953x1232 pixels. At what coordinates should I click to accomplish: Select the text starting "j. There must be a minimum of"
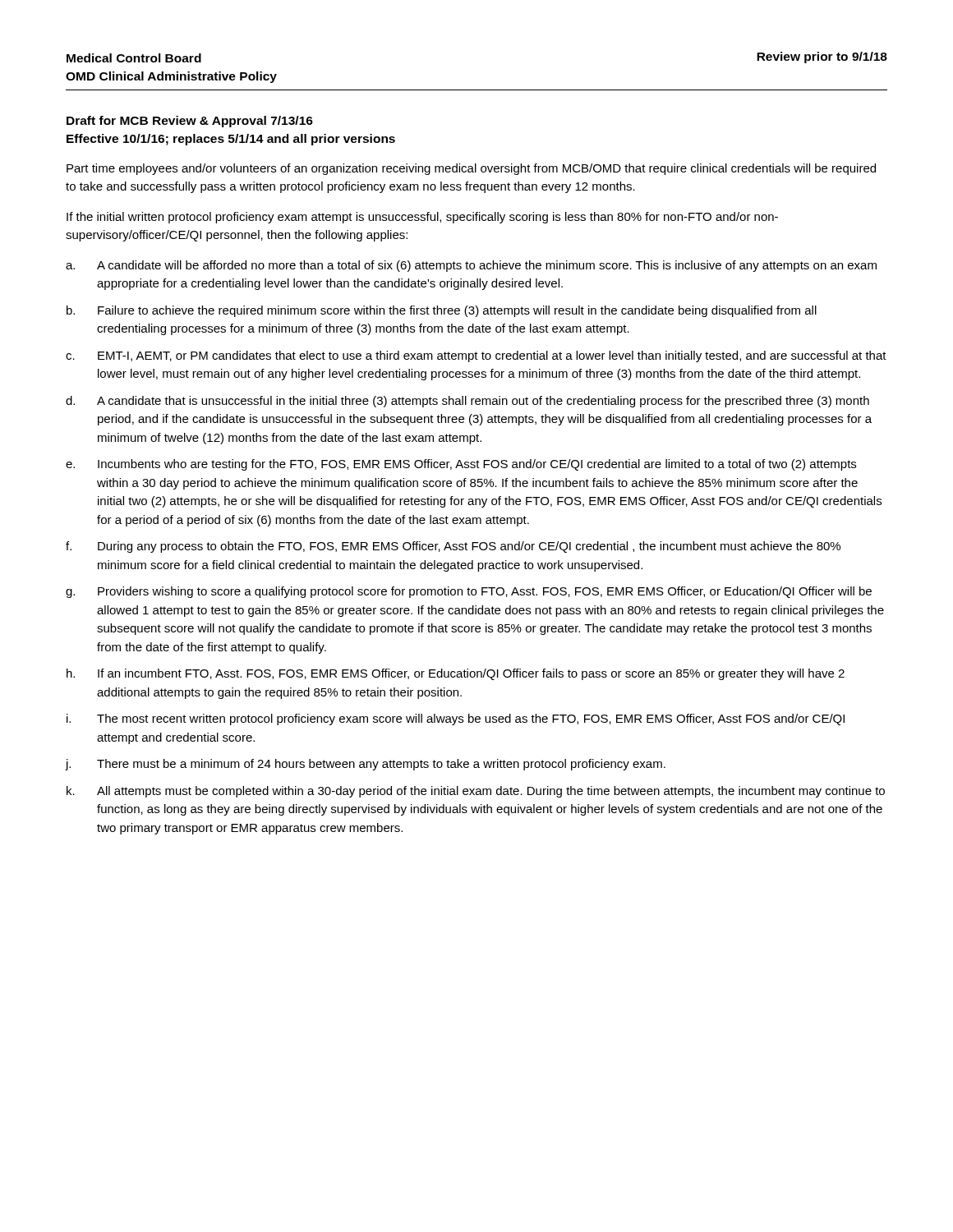click(476, 764)
